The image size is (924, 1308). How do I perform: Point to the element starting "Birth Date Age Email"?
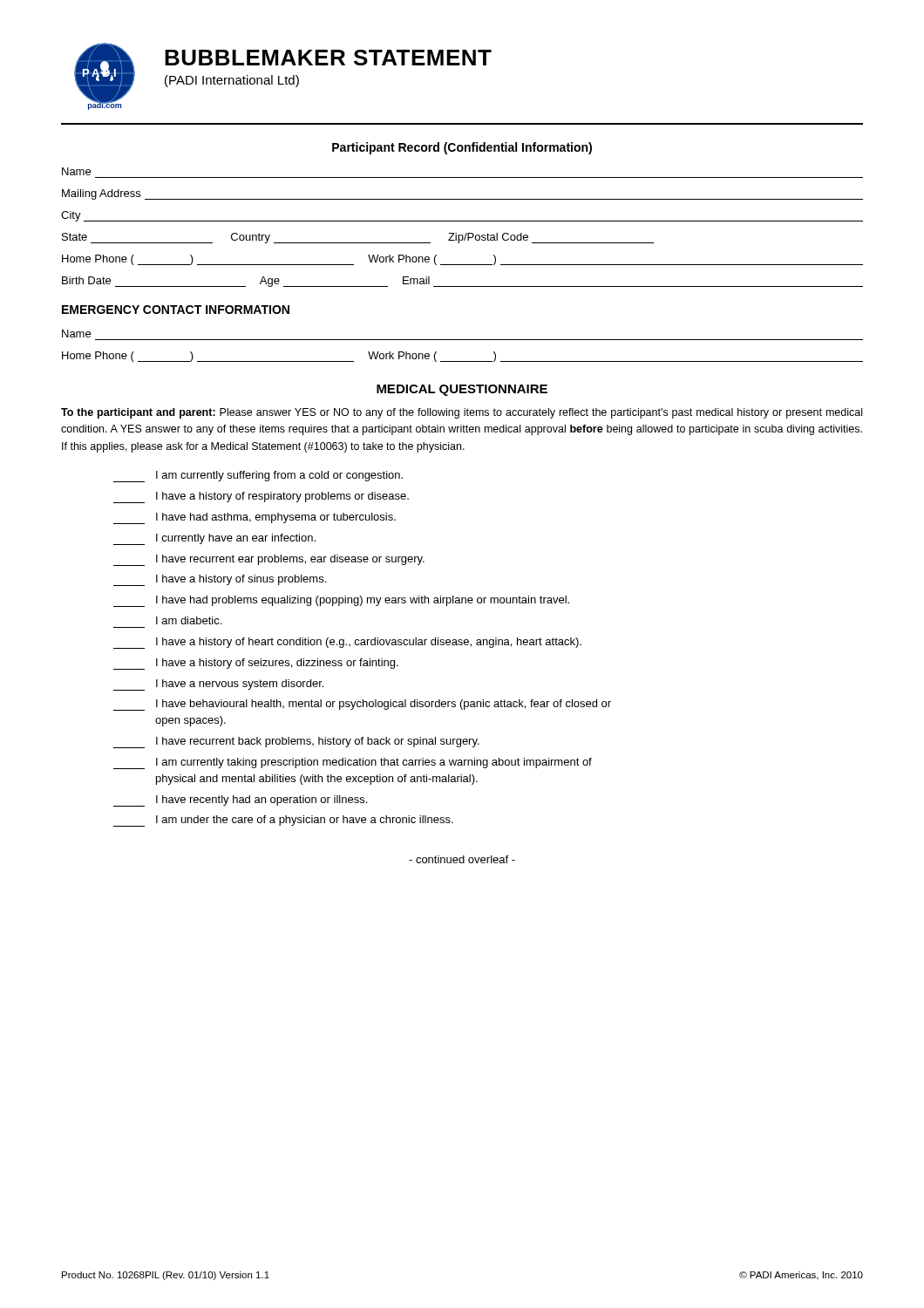462,279
